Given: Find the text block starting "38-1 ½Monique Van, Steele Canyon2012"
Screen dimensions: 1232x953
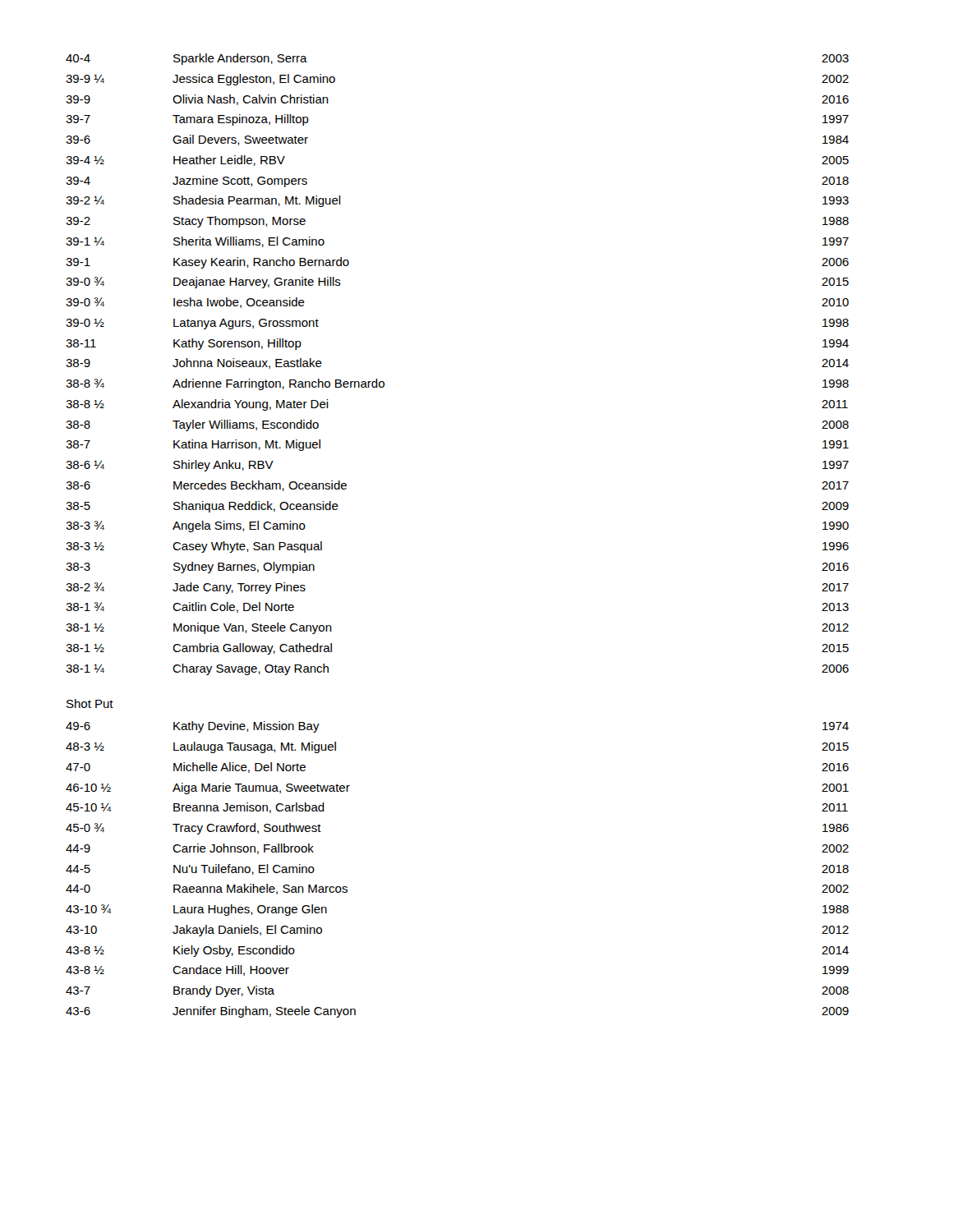Looking at the screenshot, I should (x=87, y=628).
